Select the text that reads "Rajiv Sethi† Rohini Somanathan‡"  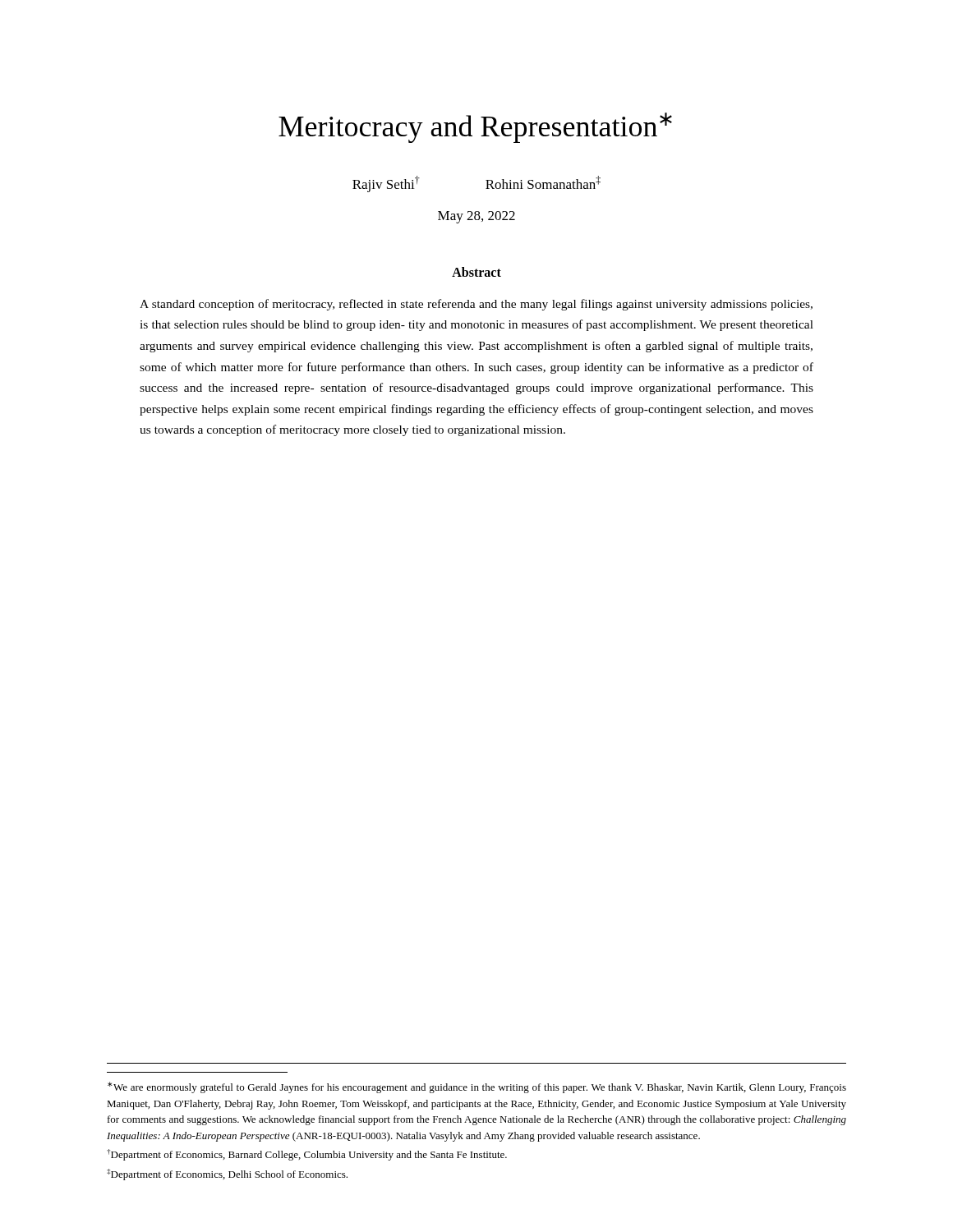(476, 184)
